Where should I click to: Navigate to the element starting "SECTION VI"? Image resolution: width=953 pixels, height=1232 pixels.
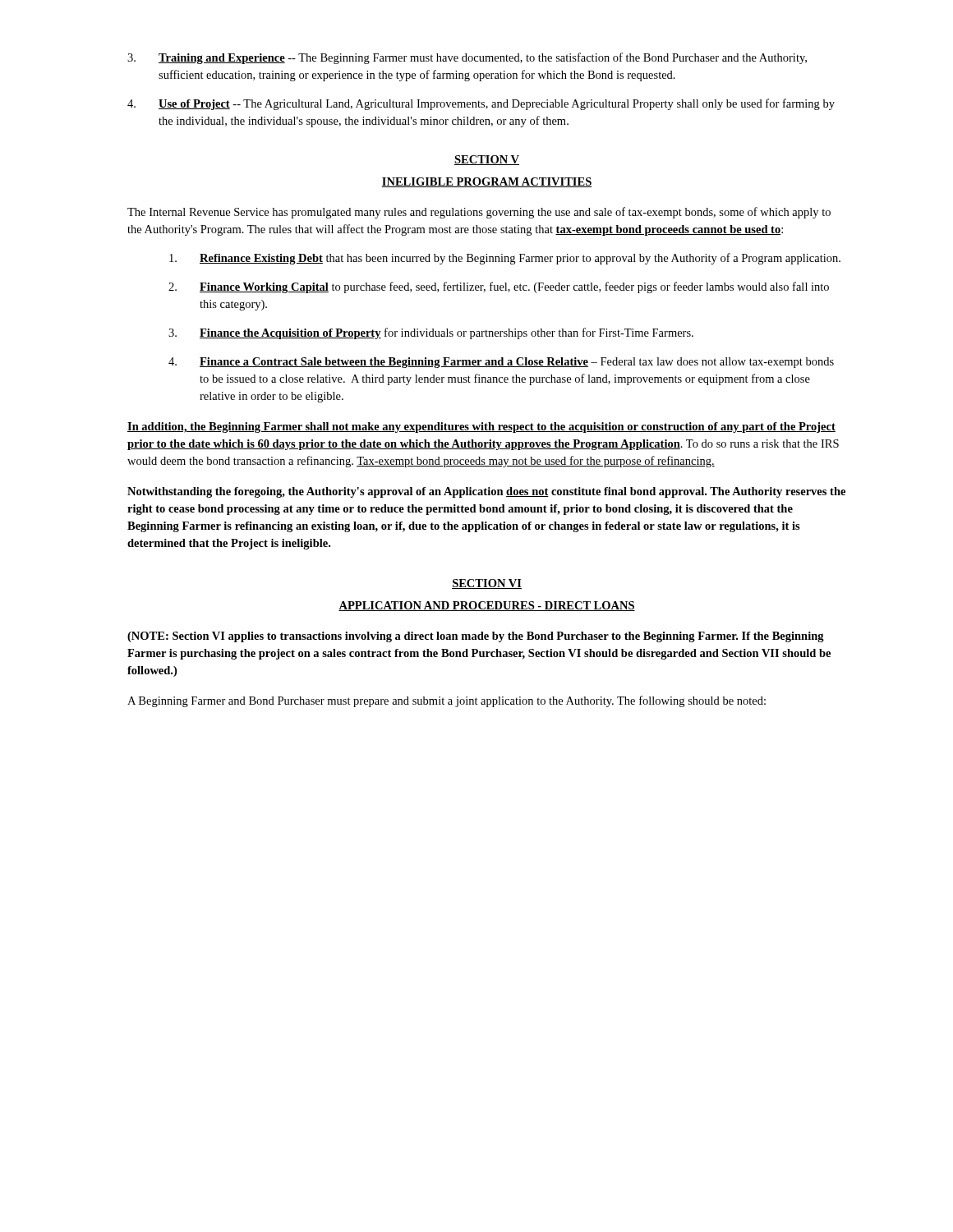(487, 583)
